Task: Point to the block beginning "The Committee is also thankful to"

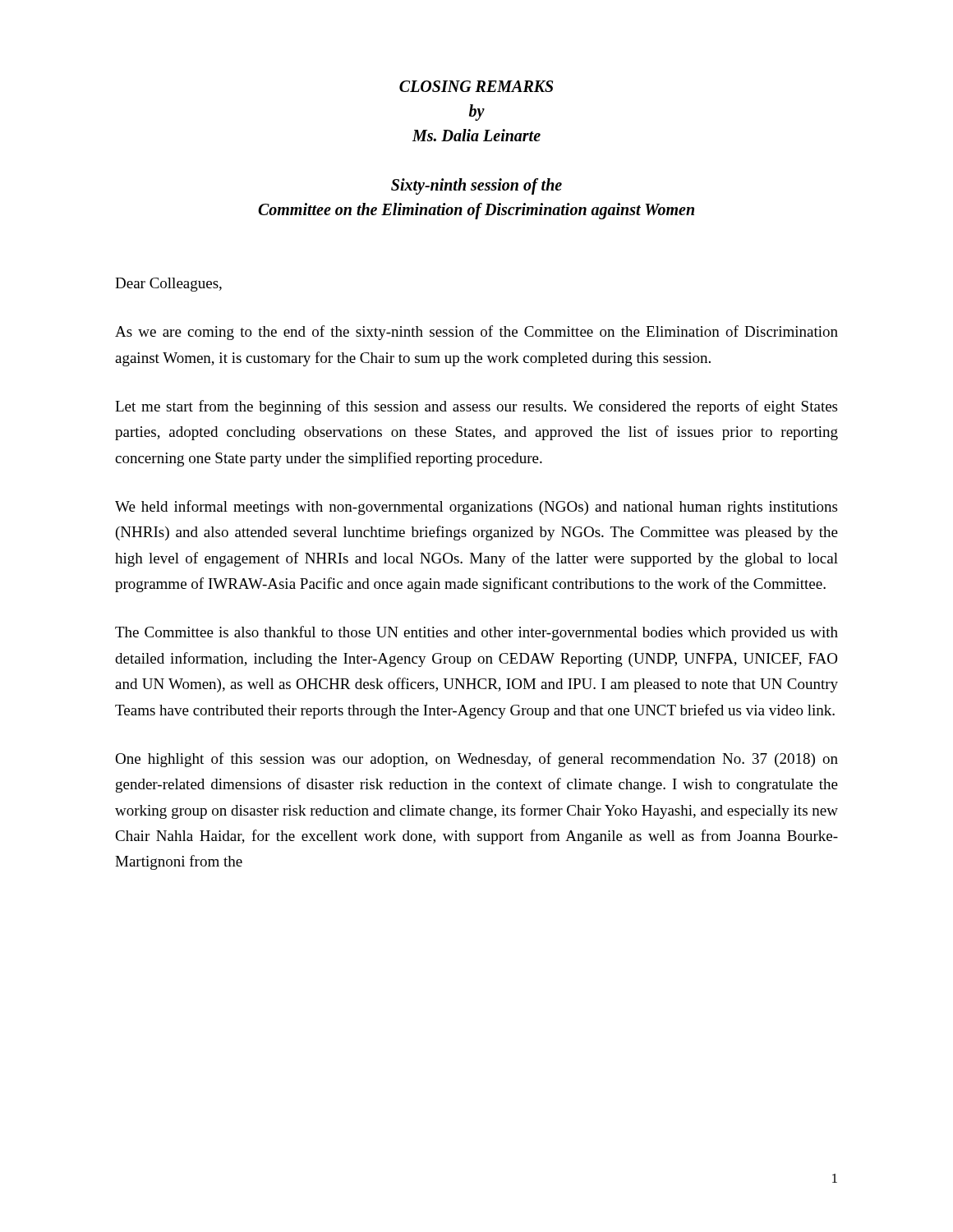Action: tap(476, 671)
